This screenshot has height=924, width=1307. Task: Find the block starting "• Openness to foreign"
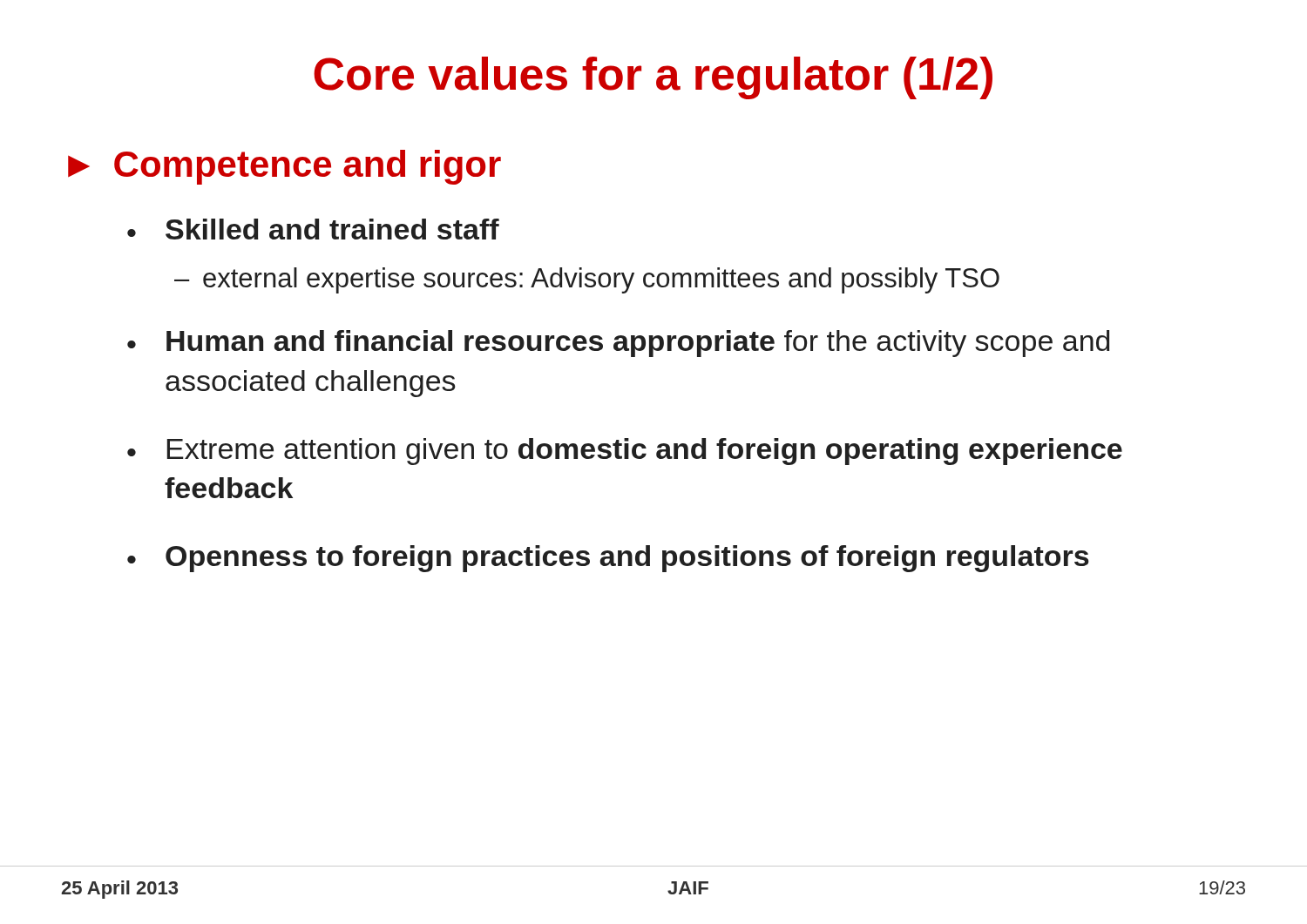click(x=608, y=558)
